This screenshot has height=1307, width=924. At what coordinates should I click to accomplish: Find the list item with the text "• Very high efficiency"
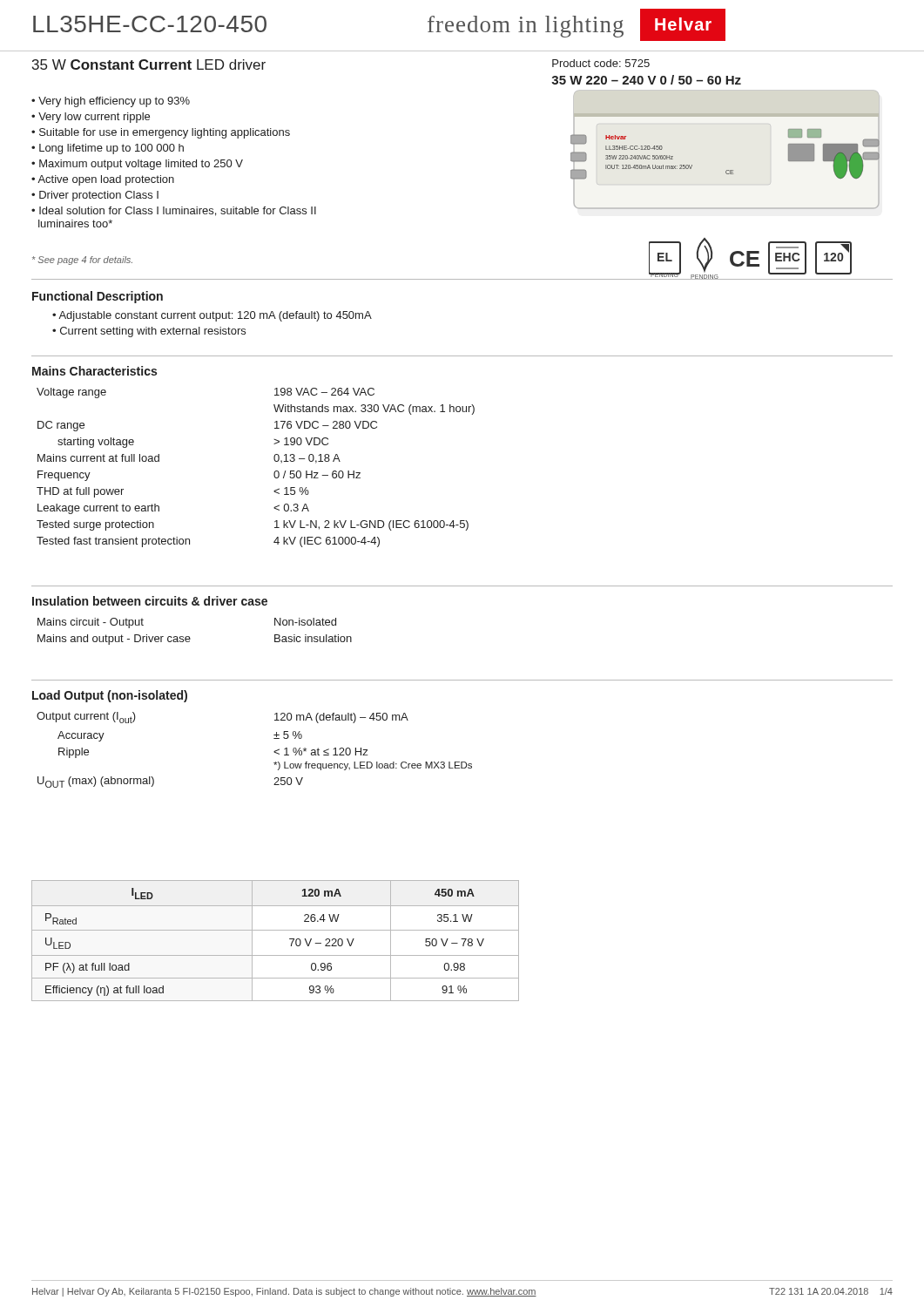[x=111, y=101]
